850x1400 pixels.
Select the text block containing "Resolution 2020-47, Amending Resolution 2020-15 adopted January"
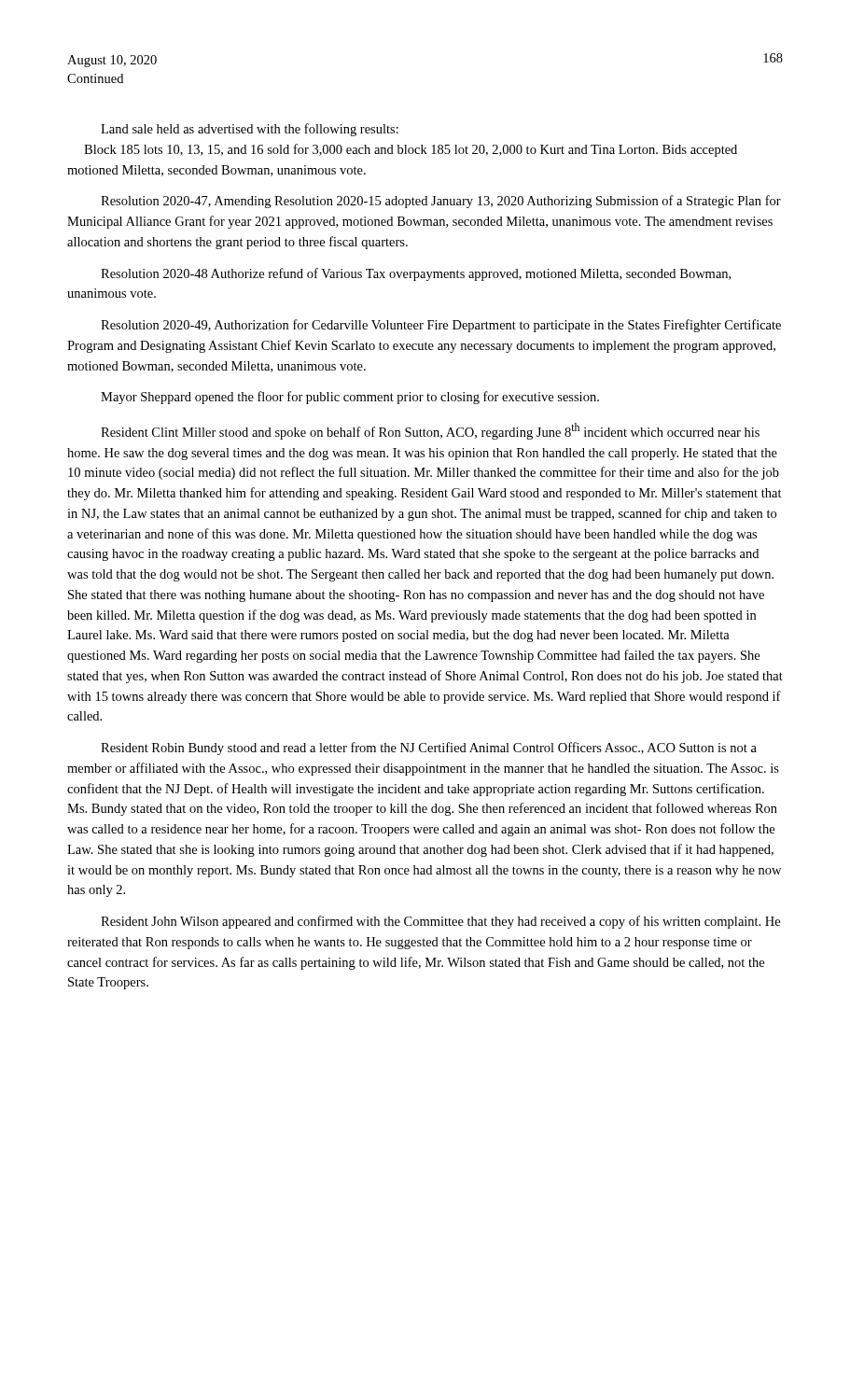[x=425, y=222]
